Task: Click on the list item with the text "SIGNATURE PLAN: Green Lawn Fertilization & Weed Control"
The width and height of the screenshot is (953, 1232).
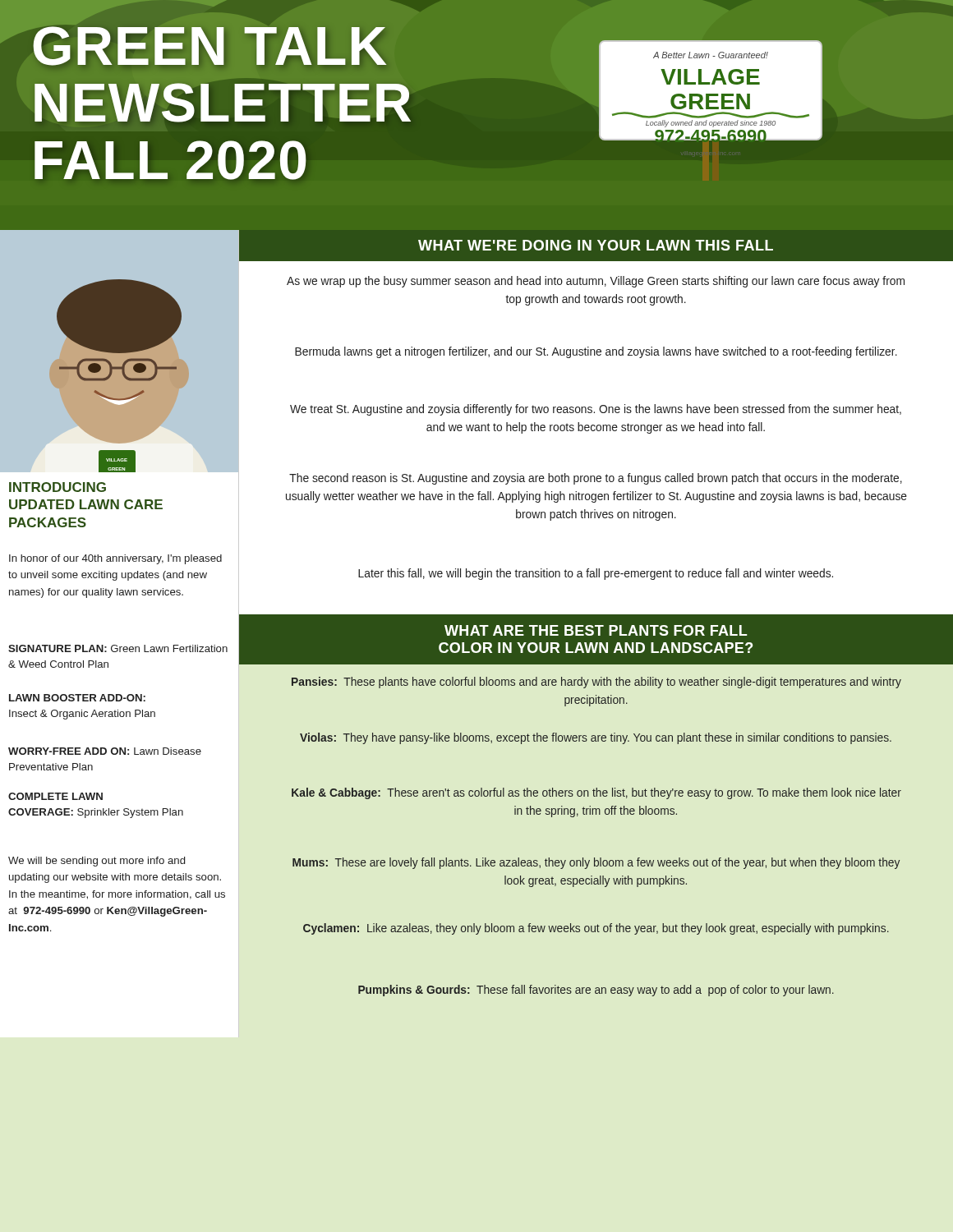Action: (x=118, y=656)
